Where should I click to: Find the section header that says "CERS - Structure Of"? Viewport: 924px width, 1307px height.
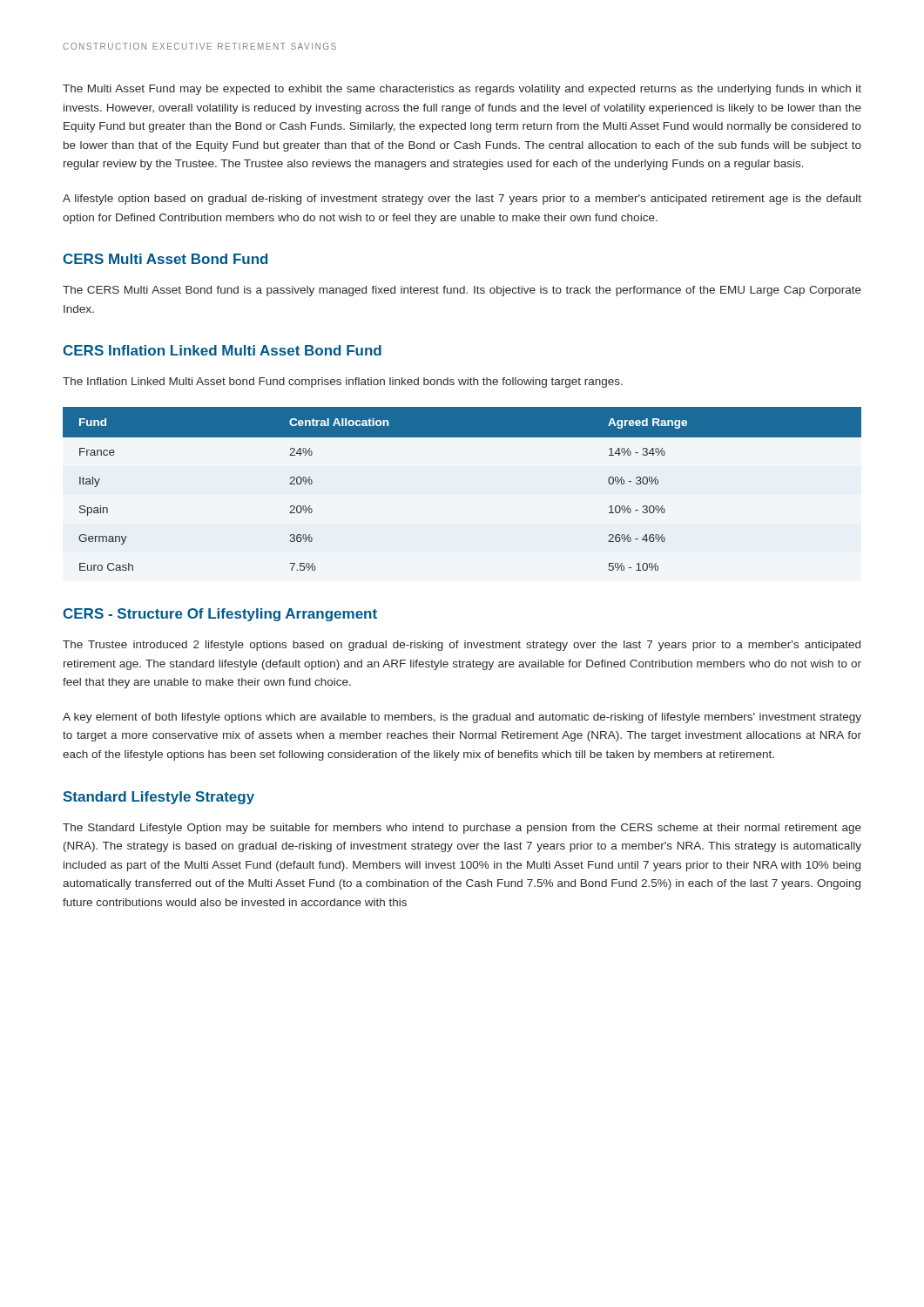[220, 614]
